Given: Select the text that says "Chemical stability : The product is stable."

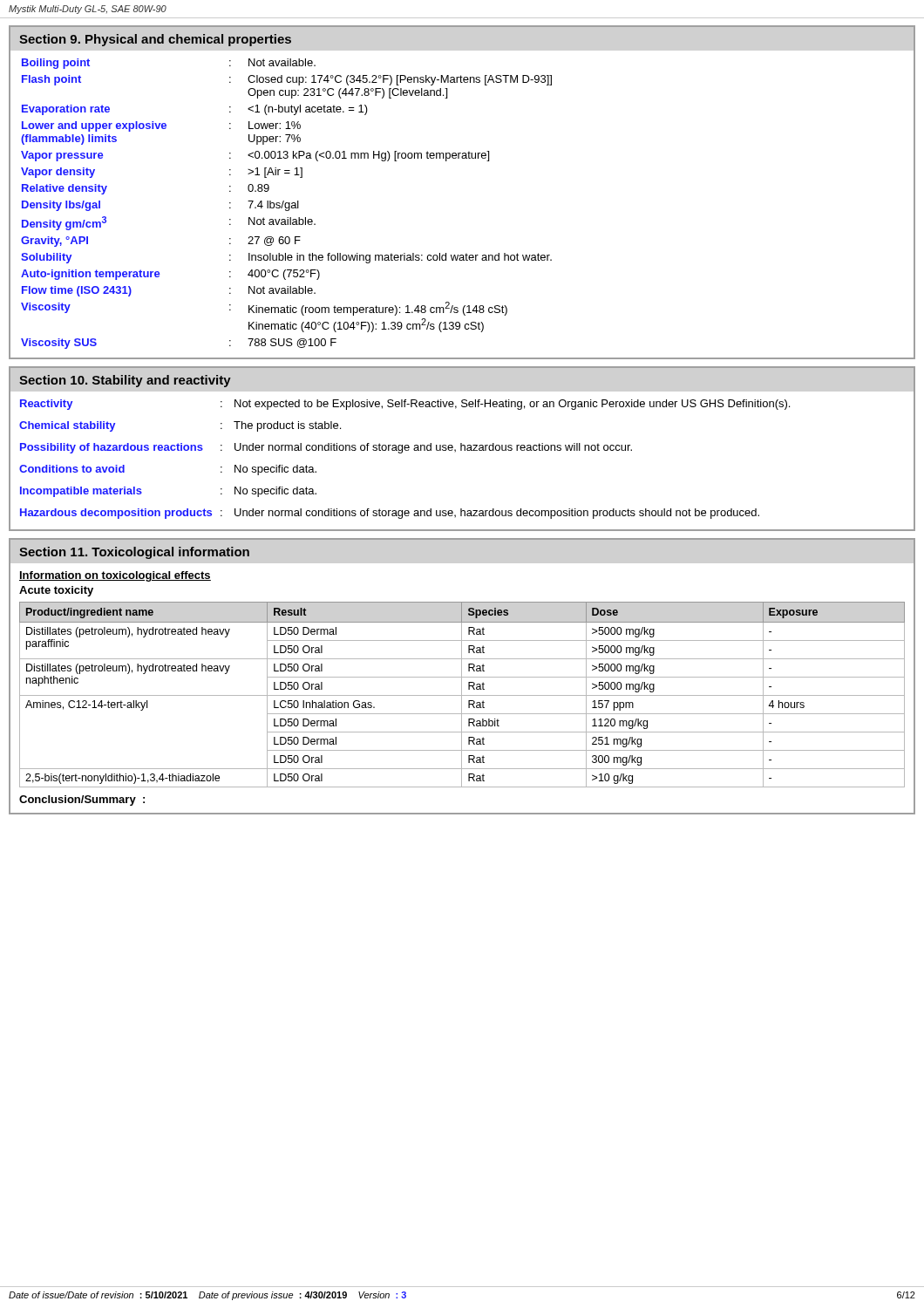Looking at the screenshot, I should click(61, 426).
